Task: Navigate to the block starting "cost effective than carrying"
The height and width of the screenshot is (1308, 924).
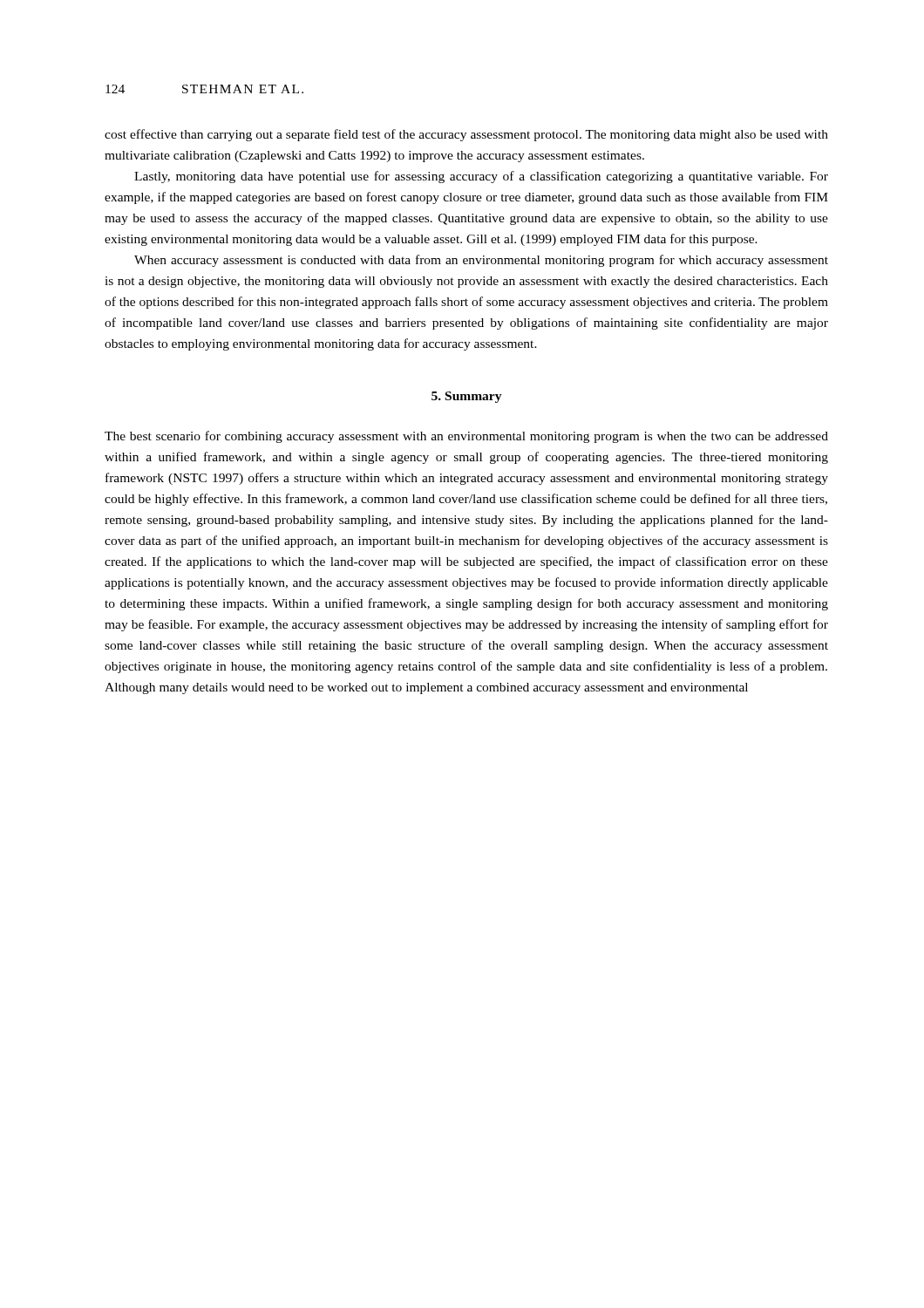Action: (x=466, y=145)
